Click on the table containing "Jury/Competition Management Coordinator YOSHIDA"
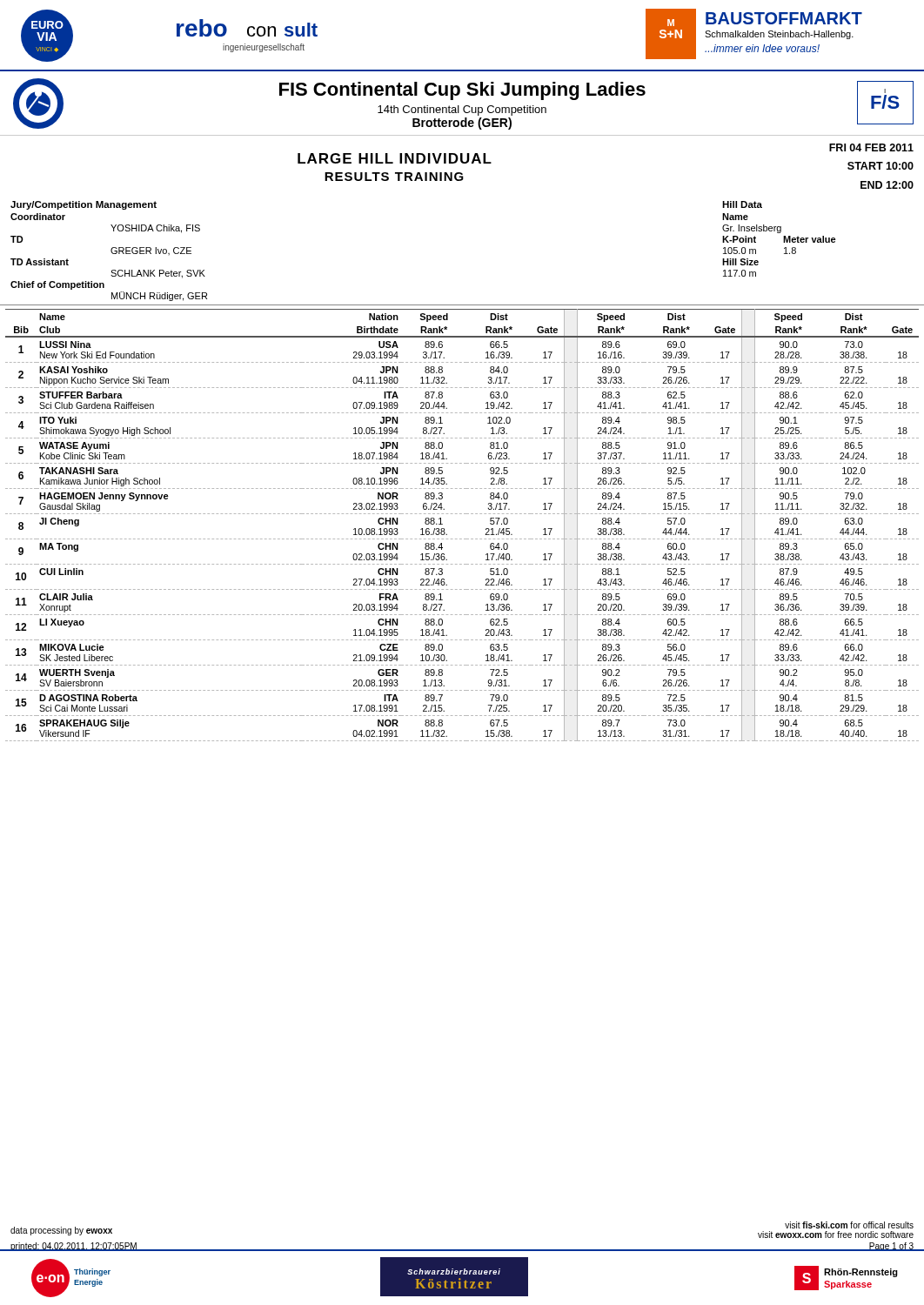 462,251
